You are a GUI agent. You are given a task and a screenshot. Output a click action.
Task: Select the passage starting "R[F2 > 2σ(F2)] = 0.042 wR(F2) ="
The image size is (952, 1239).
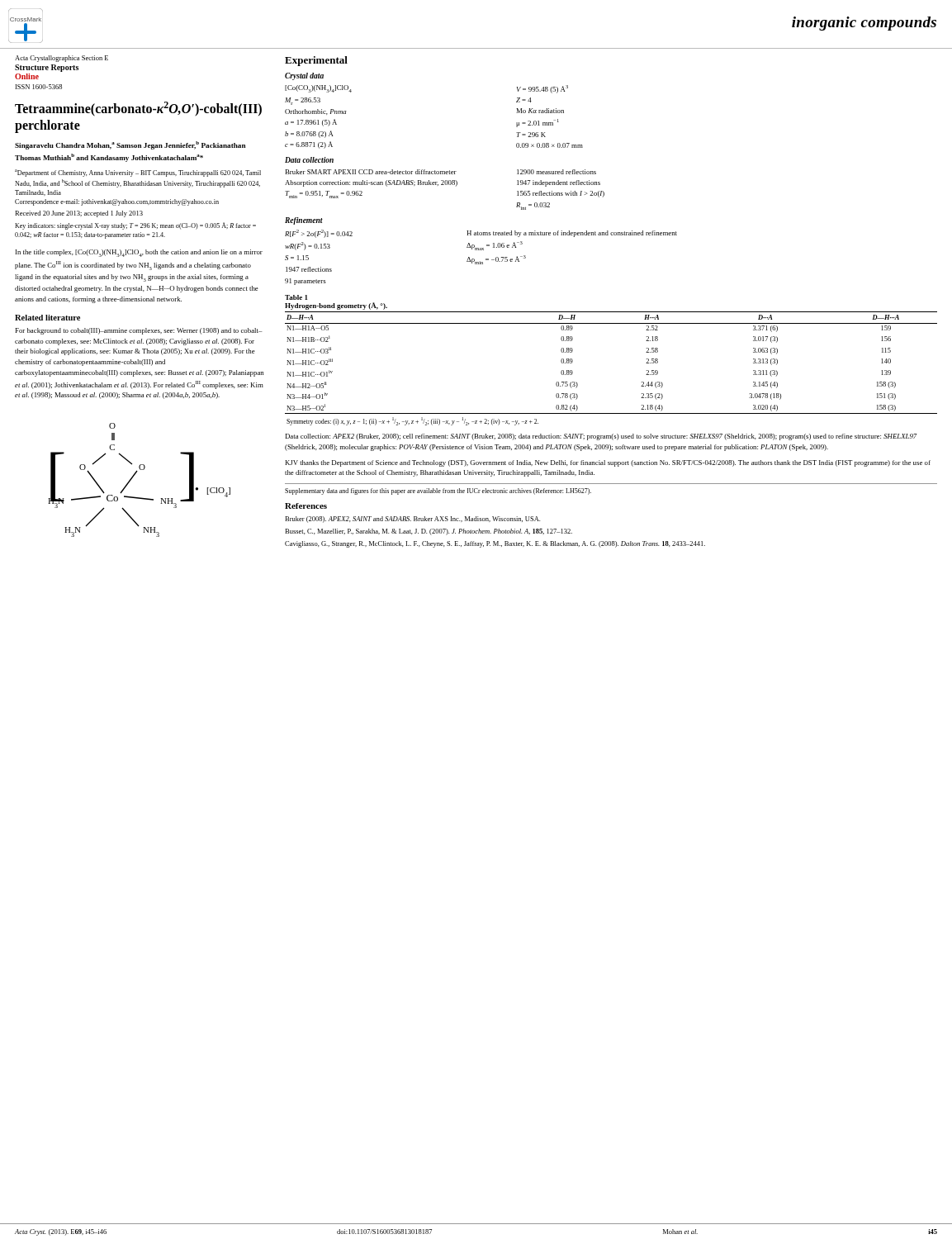524,257
